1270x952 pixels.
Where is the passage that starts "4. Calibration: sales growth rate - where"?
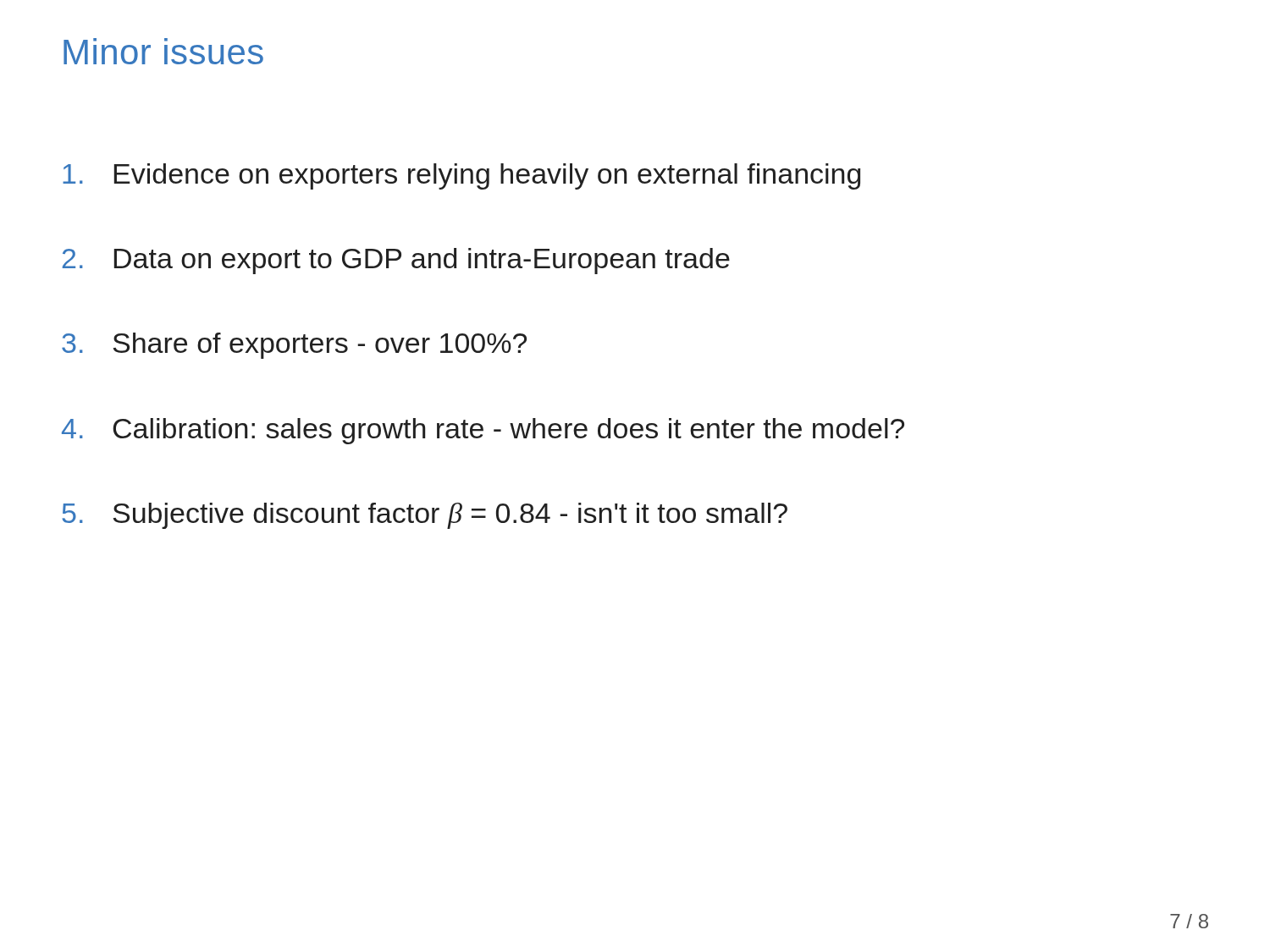click(483, 428)
